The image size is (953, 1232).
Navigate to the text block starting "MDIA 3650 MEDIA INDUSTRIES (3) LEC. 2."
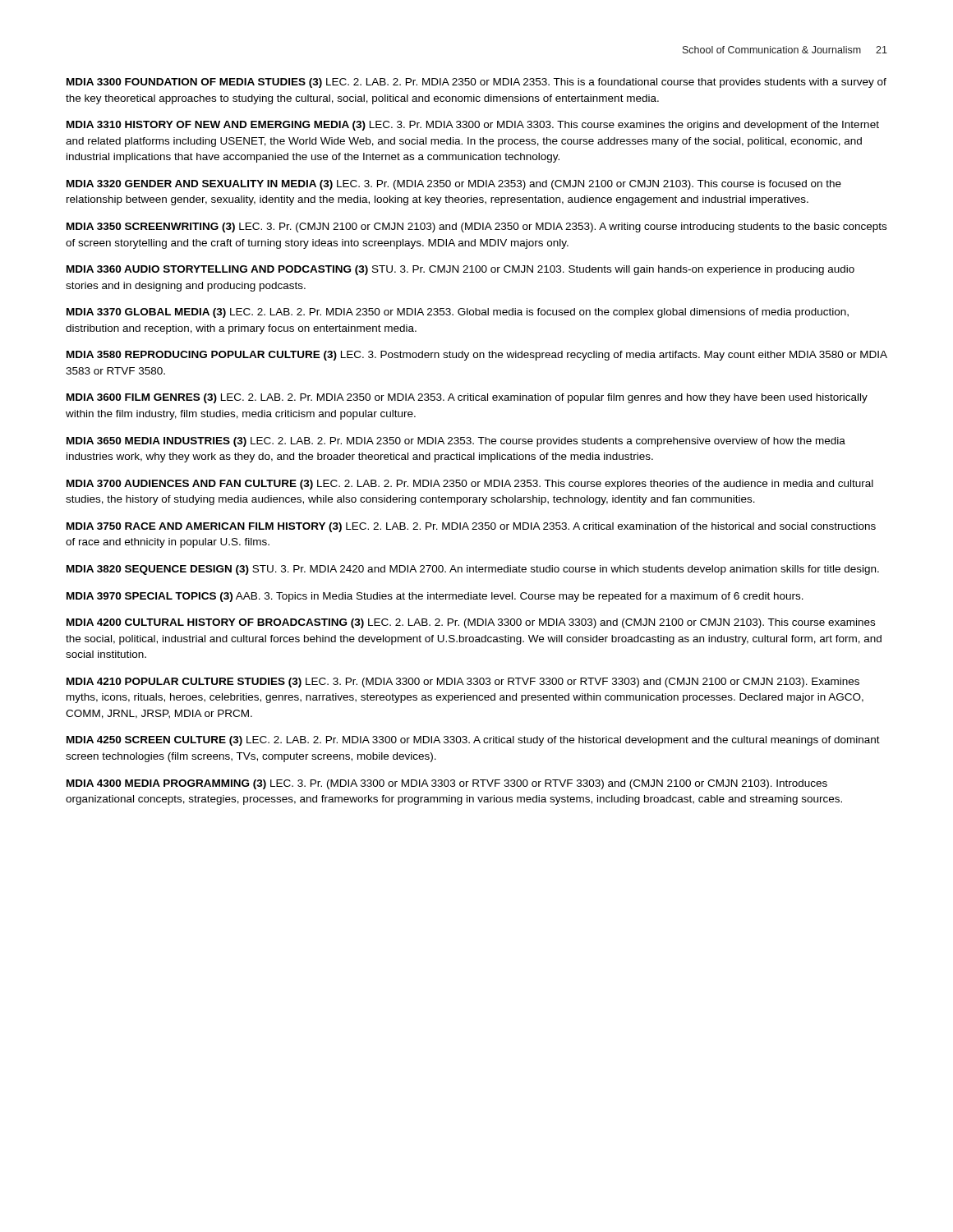coord(455,448)
